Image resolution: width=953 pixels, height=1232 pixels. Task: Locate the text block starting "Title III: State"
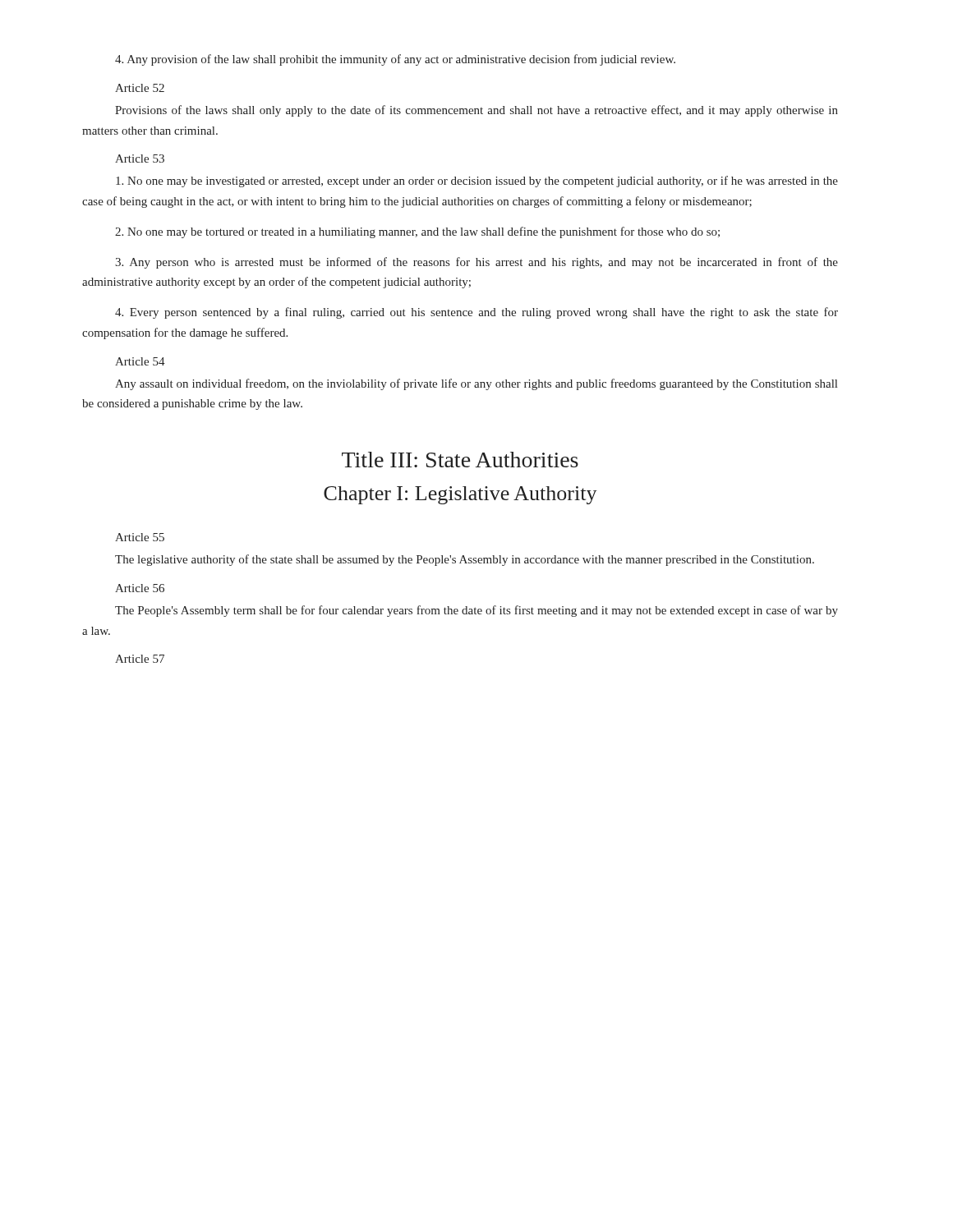pos(460,460)
